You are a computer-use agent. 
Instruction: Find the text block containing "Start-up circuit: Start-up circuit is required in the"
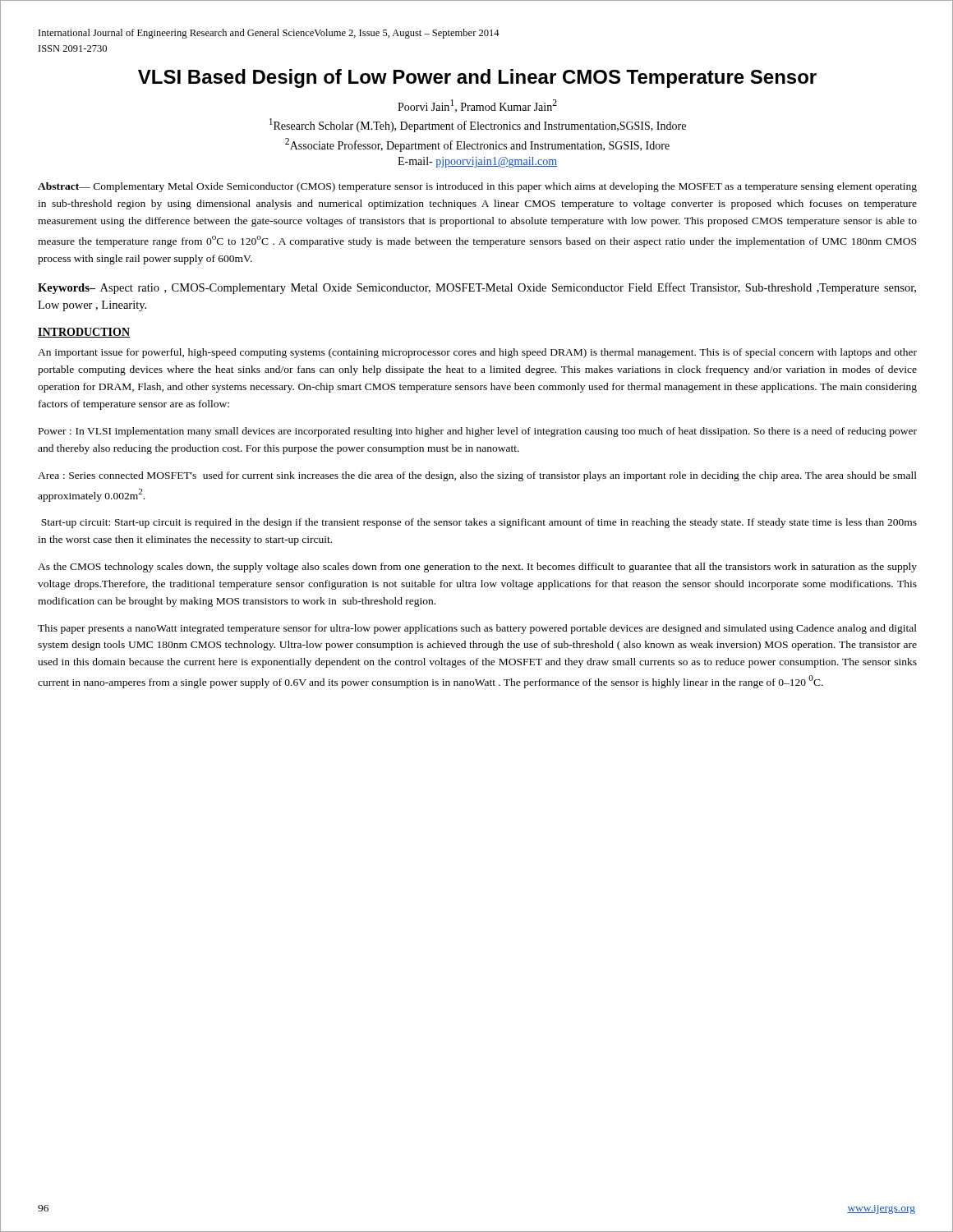pos(477,530)
